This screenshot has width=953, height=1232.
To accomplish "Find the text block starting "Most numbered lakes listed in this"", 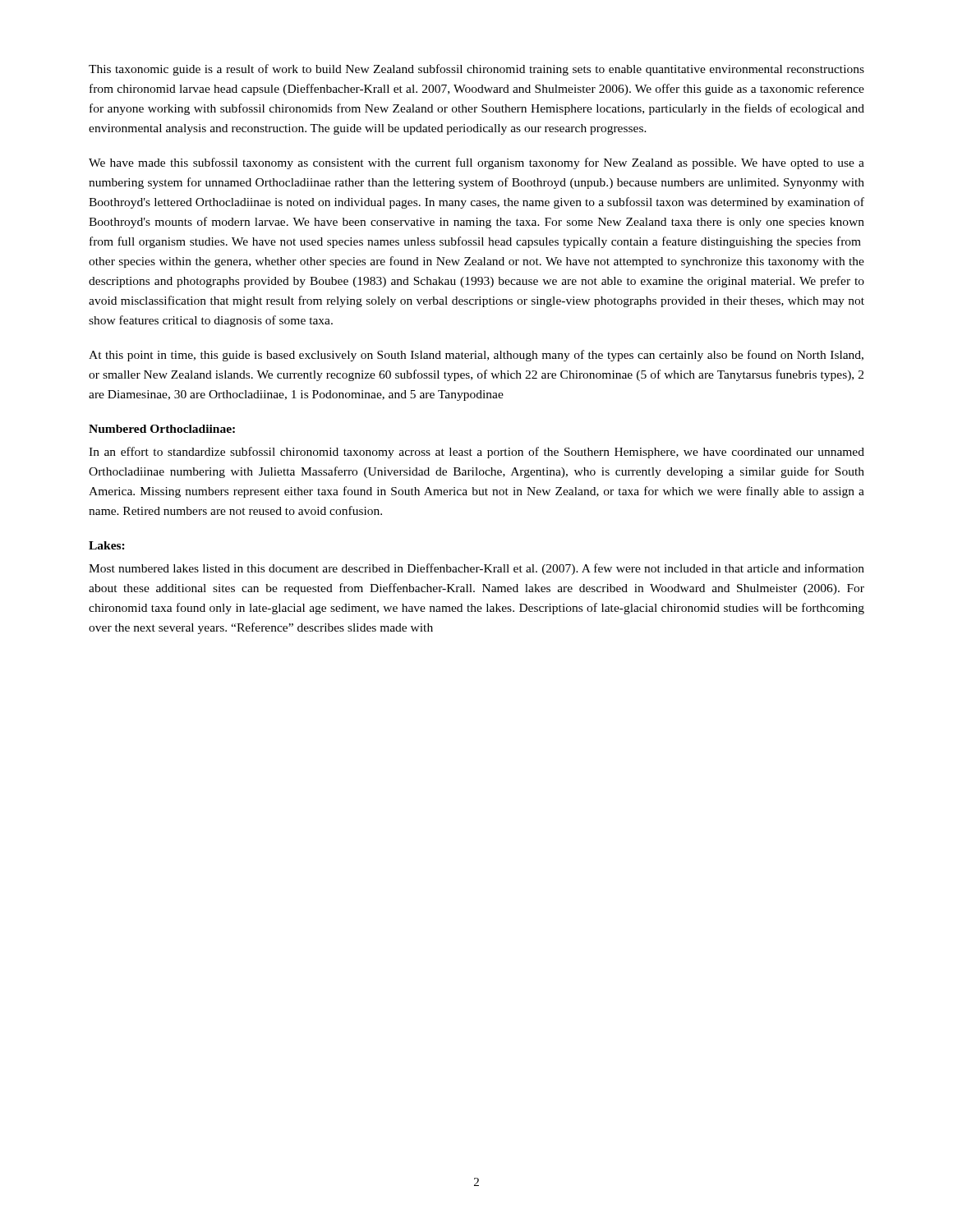I will (x=476, y=598).
